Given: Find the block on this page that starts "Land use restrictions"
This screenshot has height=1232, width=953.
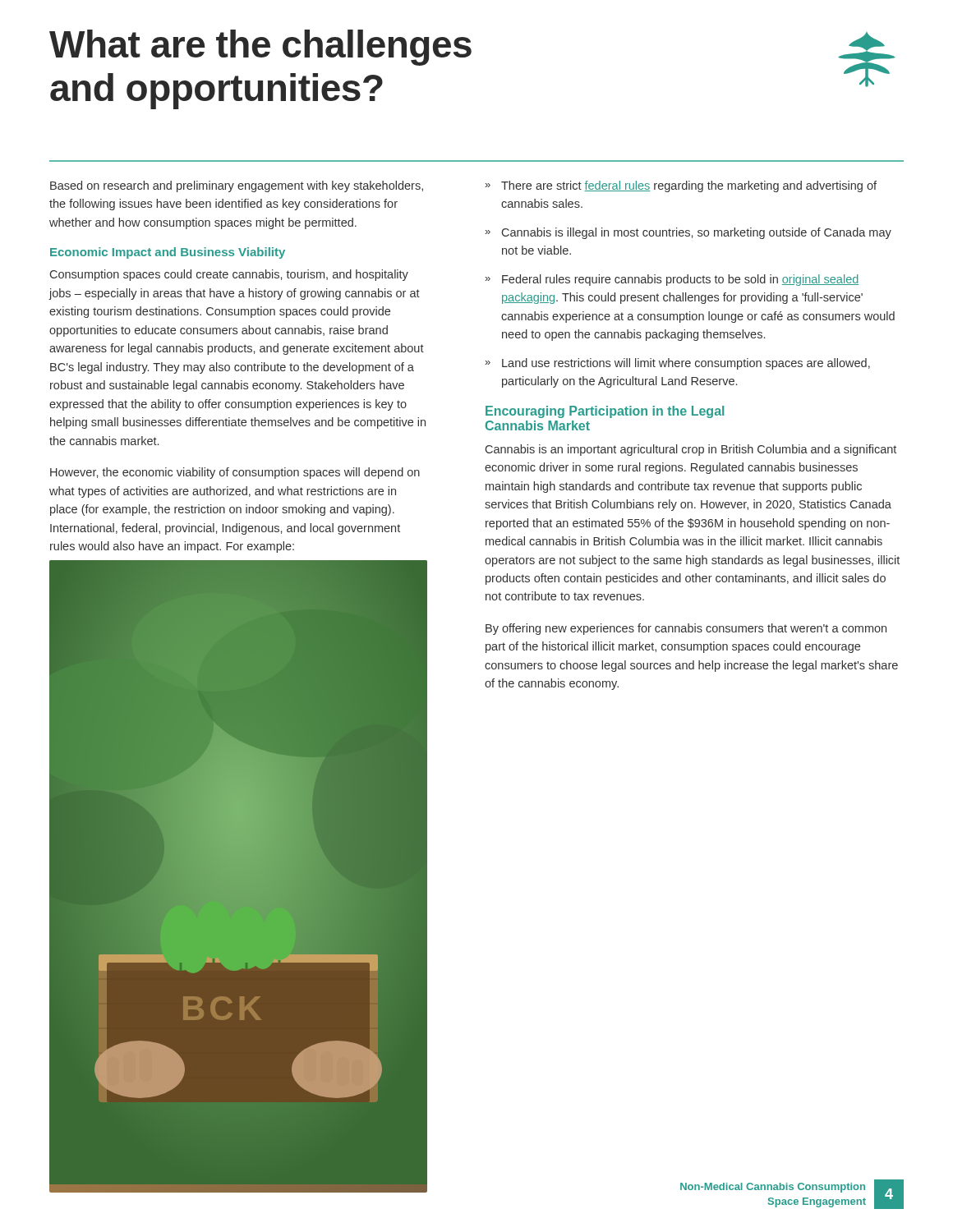Looking at the screenshot, I should pos(686,372).
